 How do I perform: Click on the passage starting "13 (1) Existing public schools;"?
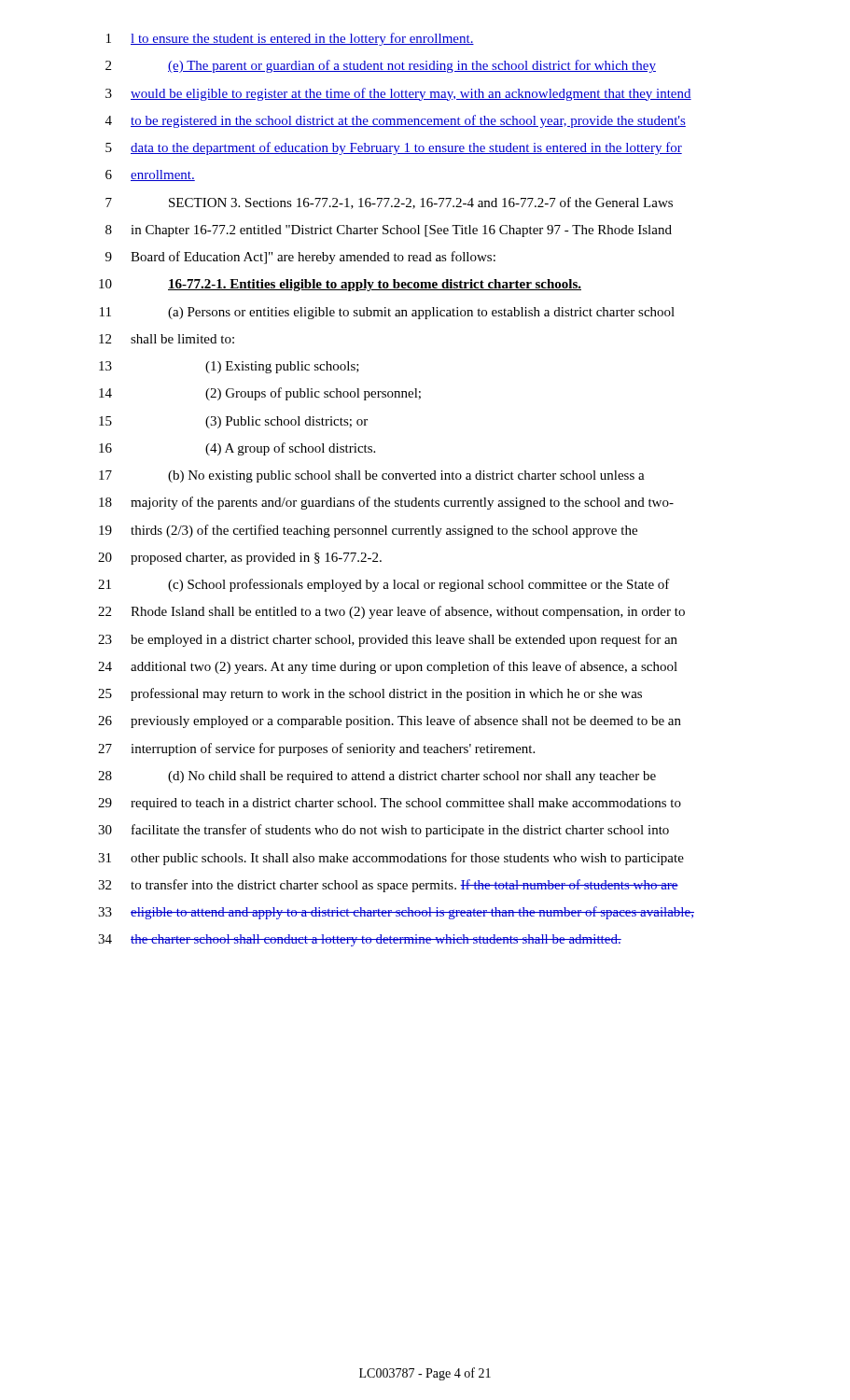[229, 367]
